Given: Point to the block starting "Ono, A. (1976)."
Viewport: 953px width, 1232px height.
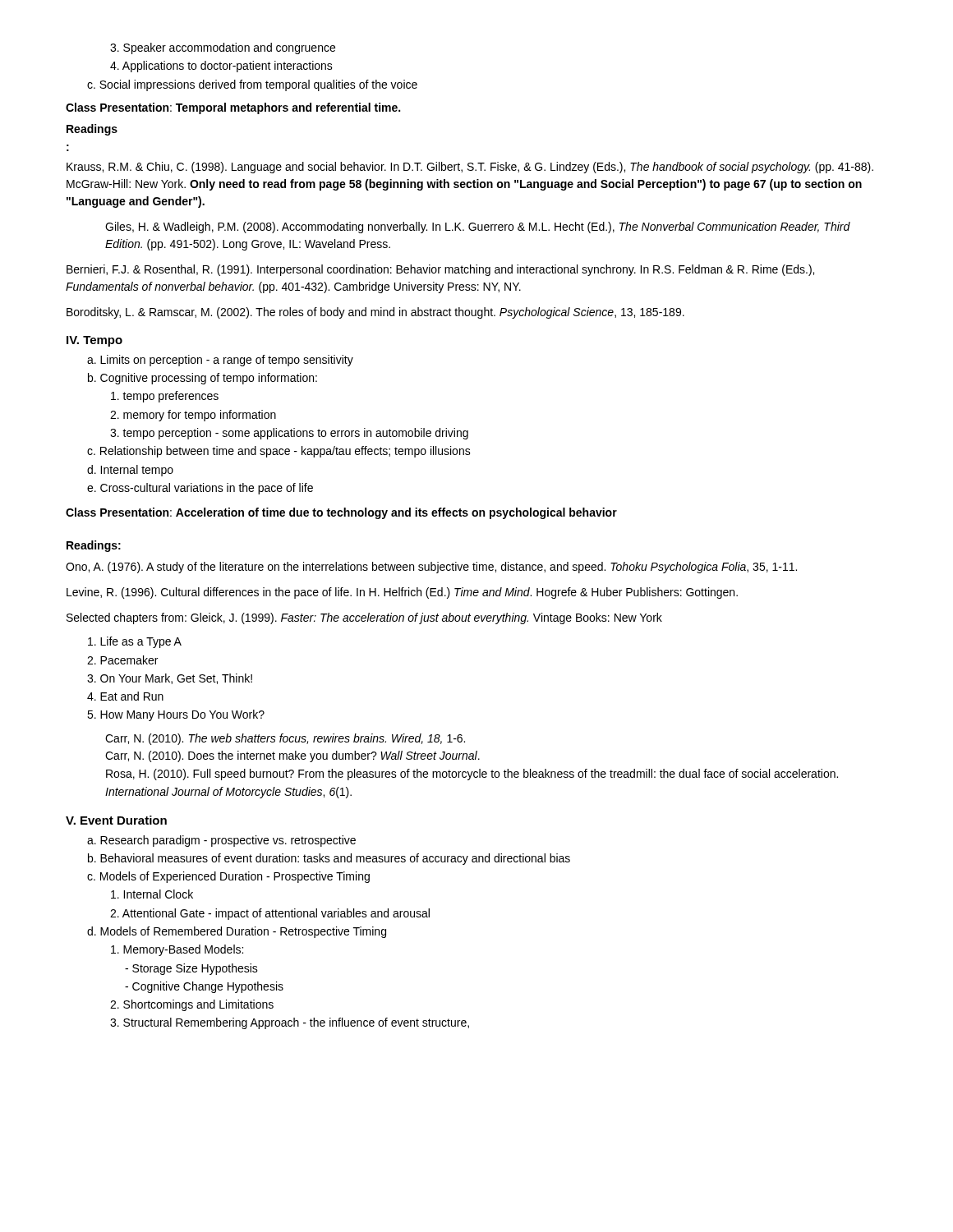Looking at the screenshot, I should point(432,567).
